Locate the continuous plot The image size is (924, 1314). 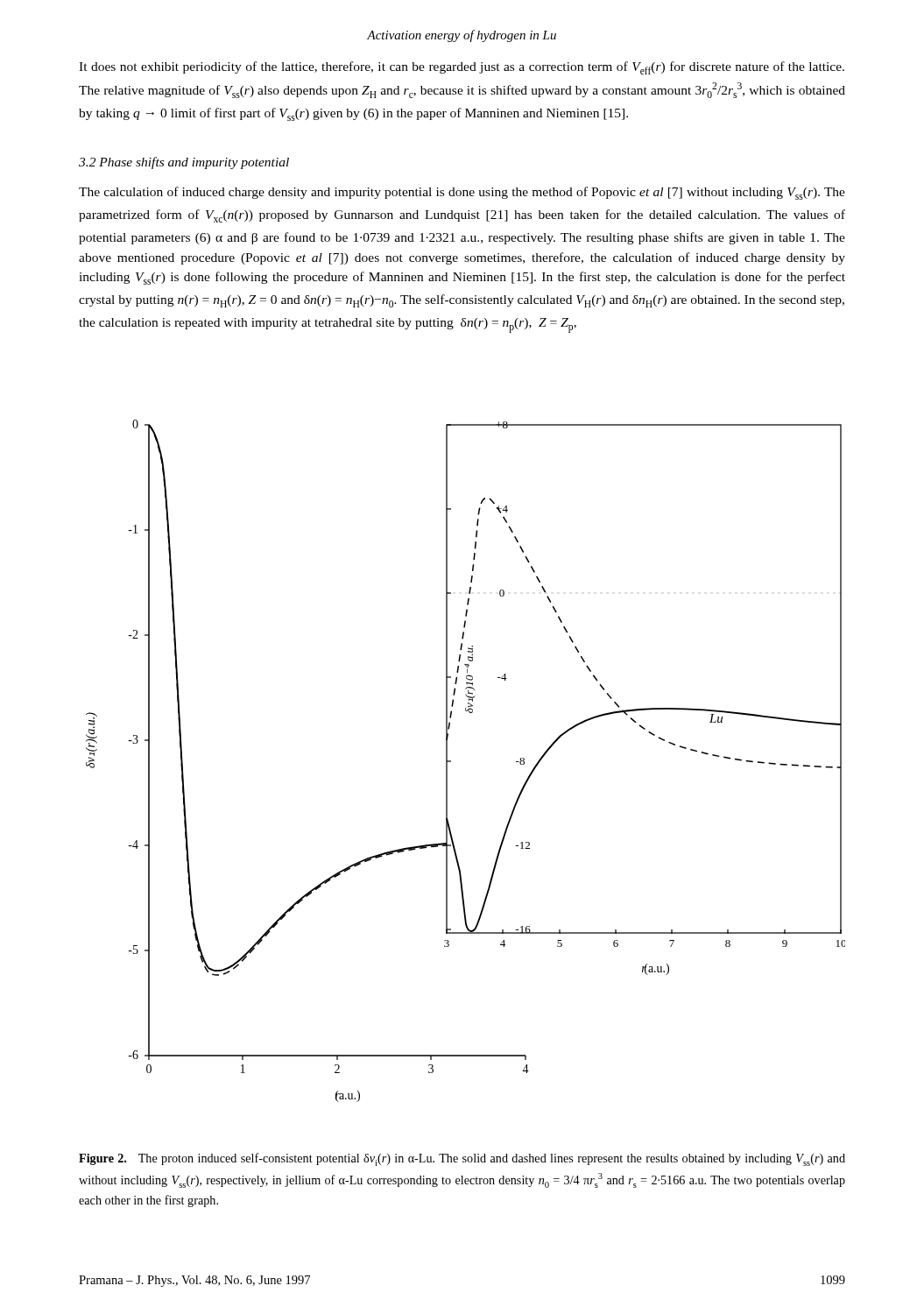462,774
